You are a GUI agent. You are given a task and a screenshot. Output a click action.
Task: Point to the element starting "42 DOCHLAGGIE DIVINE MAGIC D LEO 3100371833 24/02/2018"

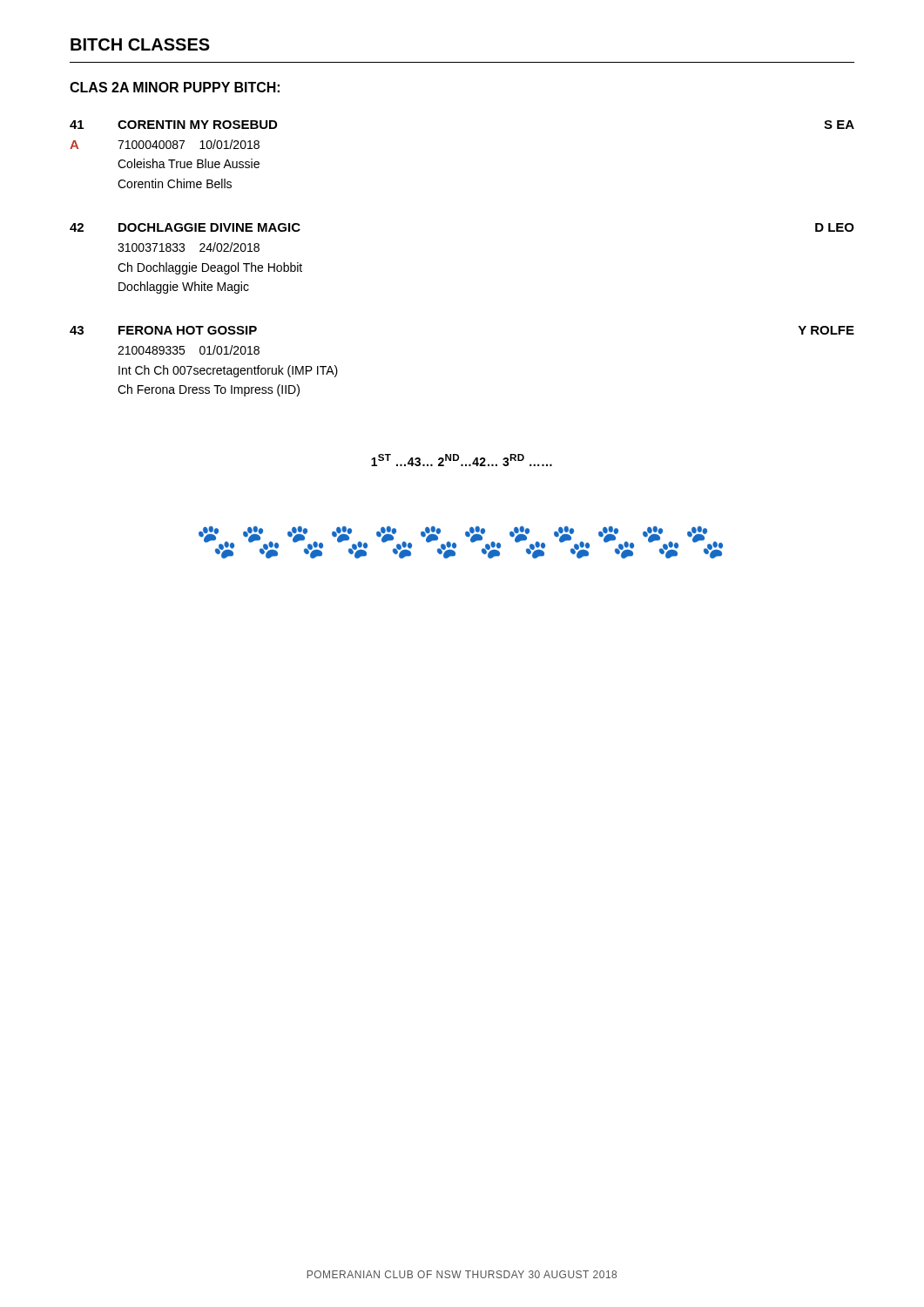(x=212, y=227)
